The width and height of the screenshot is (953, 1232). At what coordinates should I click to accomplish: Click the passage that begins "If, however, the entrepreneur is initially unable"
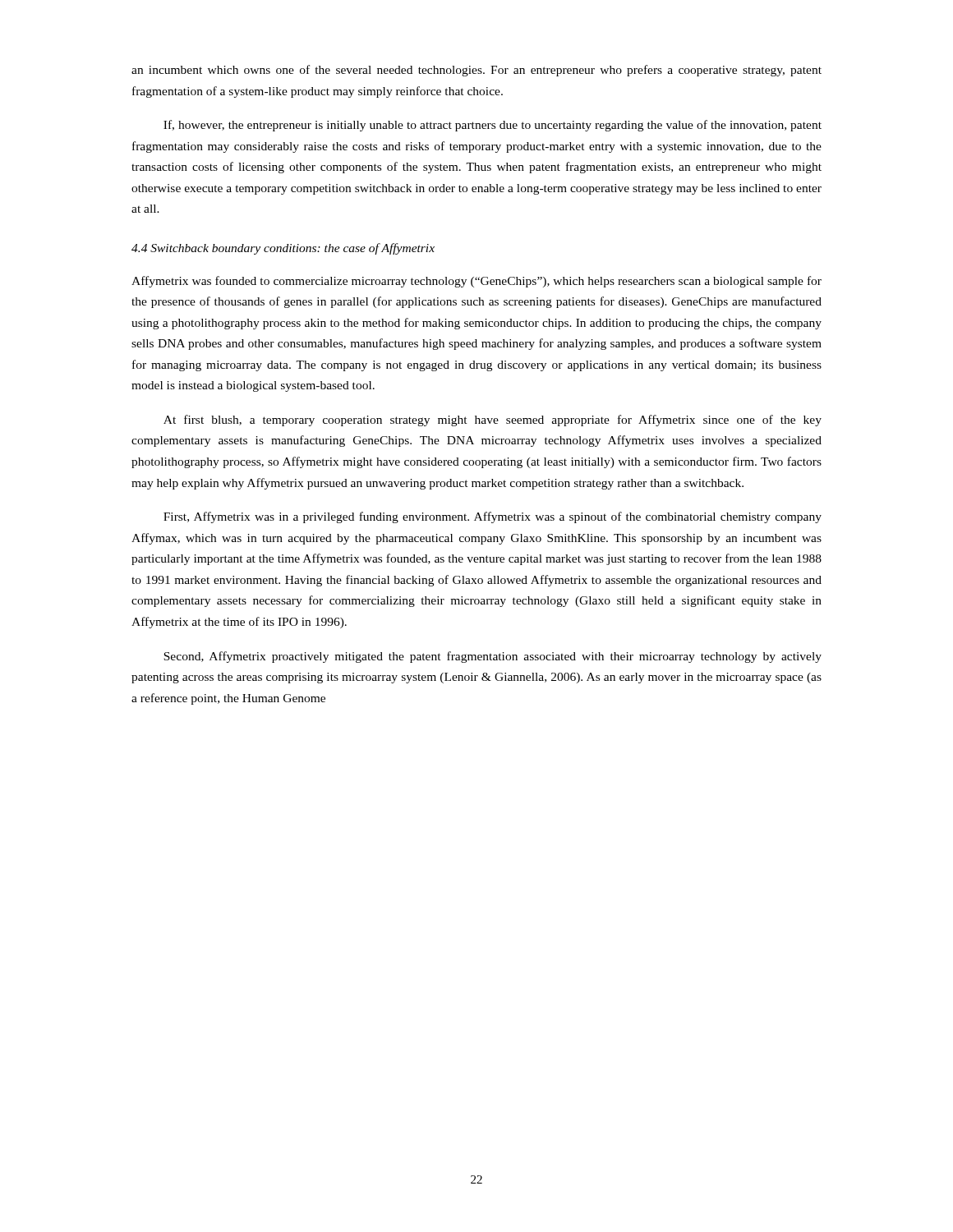pyautogui.click(x=476, y=167)
